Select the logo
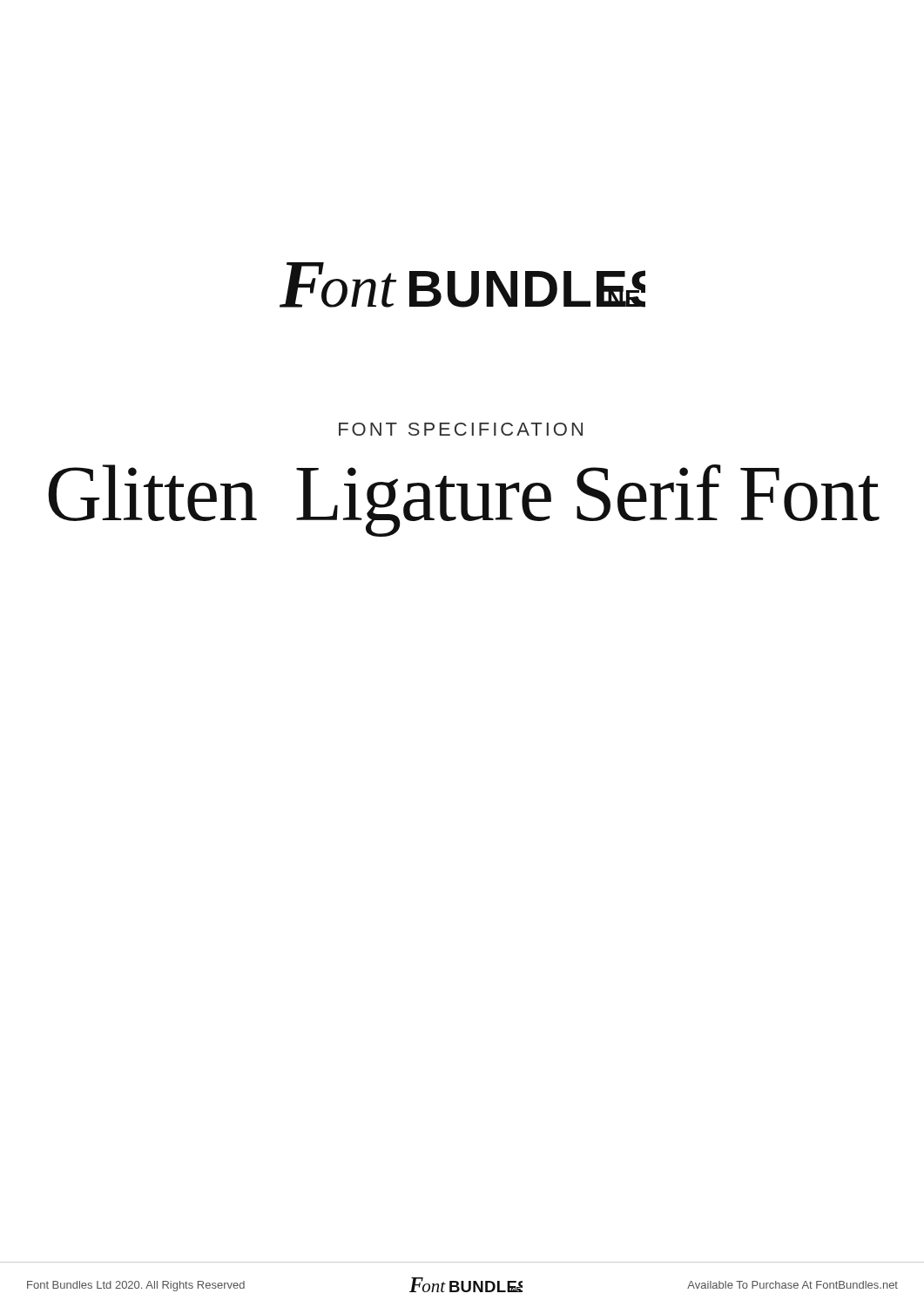The image size is (924, 1307). tap(462, 285)
